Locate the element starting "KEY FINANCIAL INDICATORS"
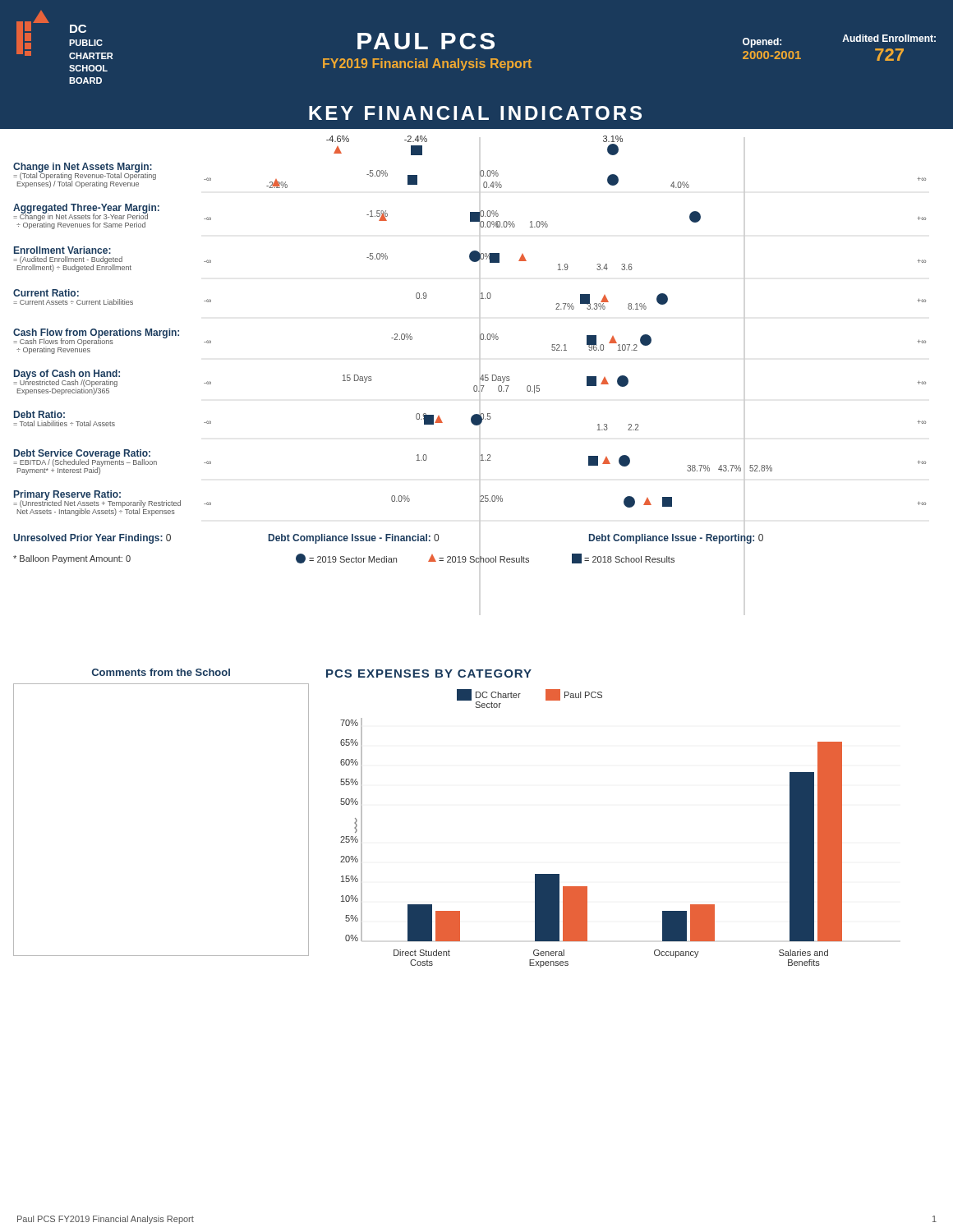 coord(476,113)
